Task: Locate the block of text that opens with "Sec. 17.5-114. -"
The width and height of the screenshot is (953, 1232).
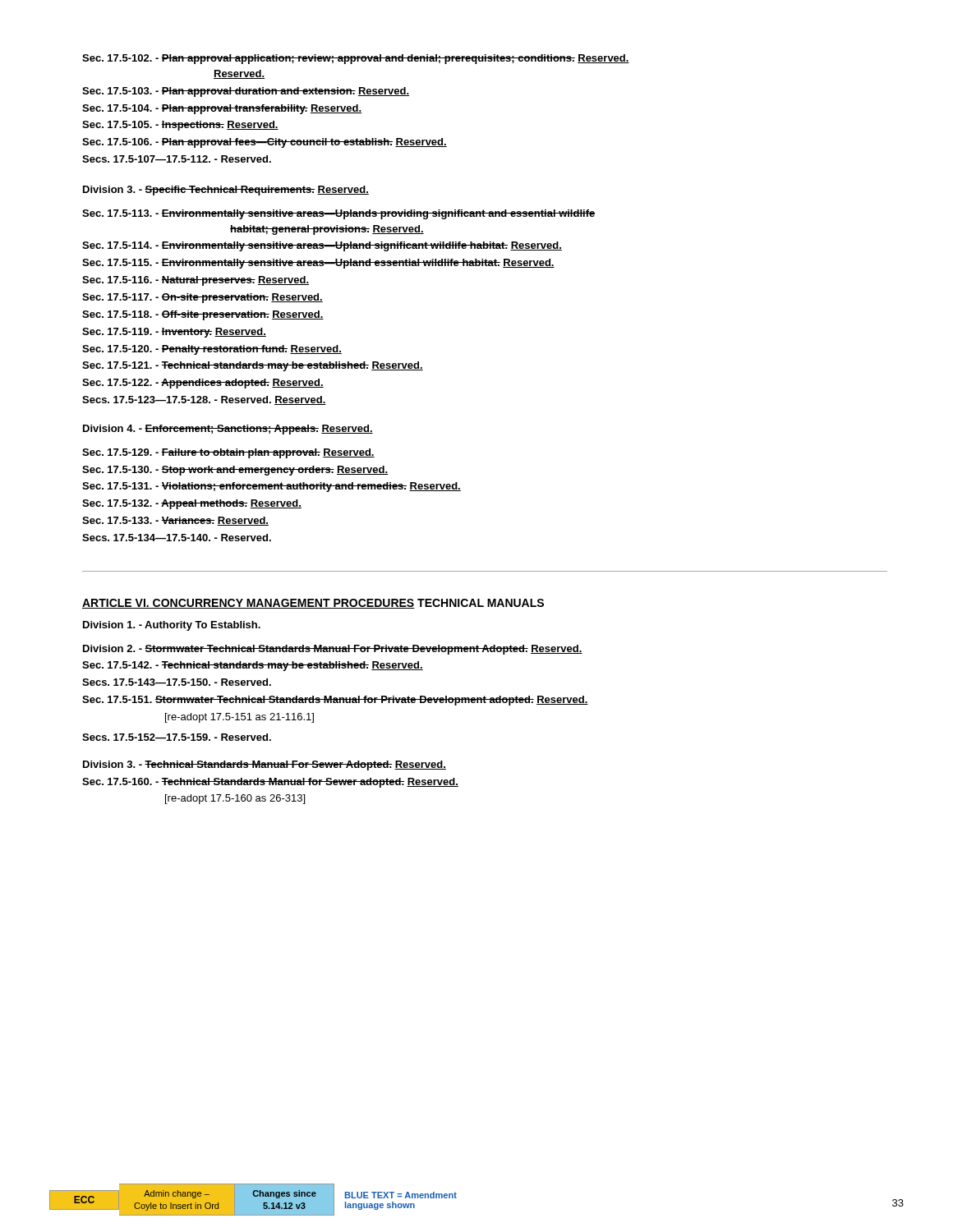Action: pos(322,246)
